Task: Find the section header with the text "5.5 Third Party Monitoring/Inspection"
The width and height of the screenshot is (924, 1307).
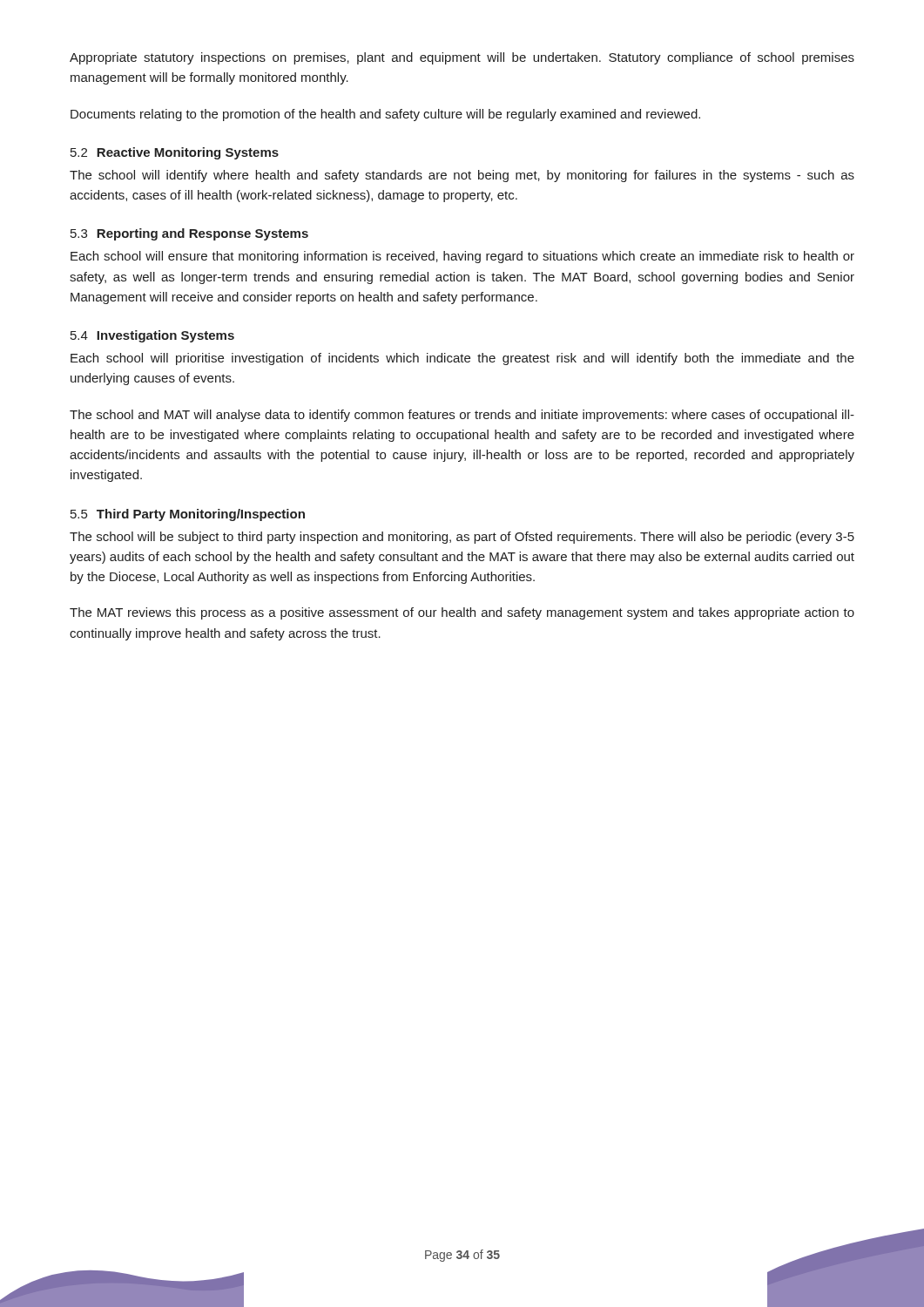Action: (188, 513)
